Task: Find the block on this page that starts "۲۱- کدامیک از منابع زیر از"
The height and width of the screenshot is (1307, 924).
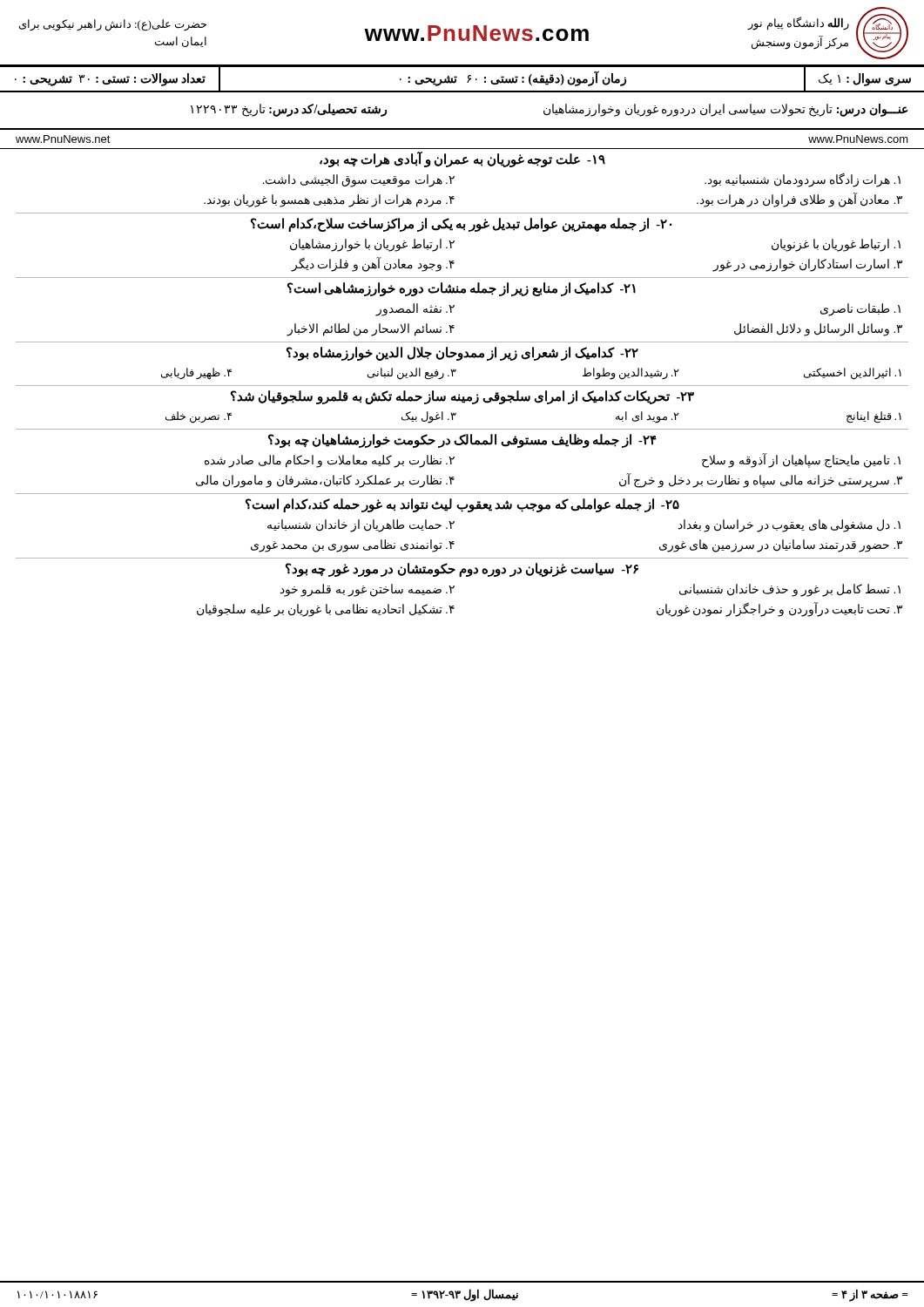Action: point(462,309)
